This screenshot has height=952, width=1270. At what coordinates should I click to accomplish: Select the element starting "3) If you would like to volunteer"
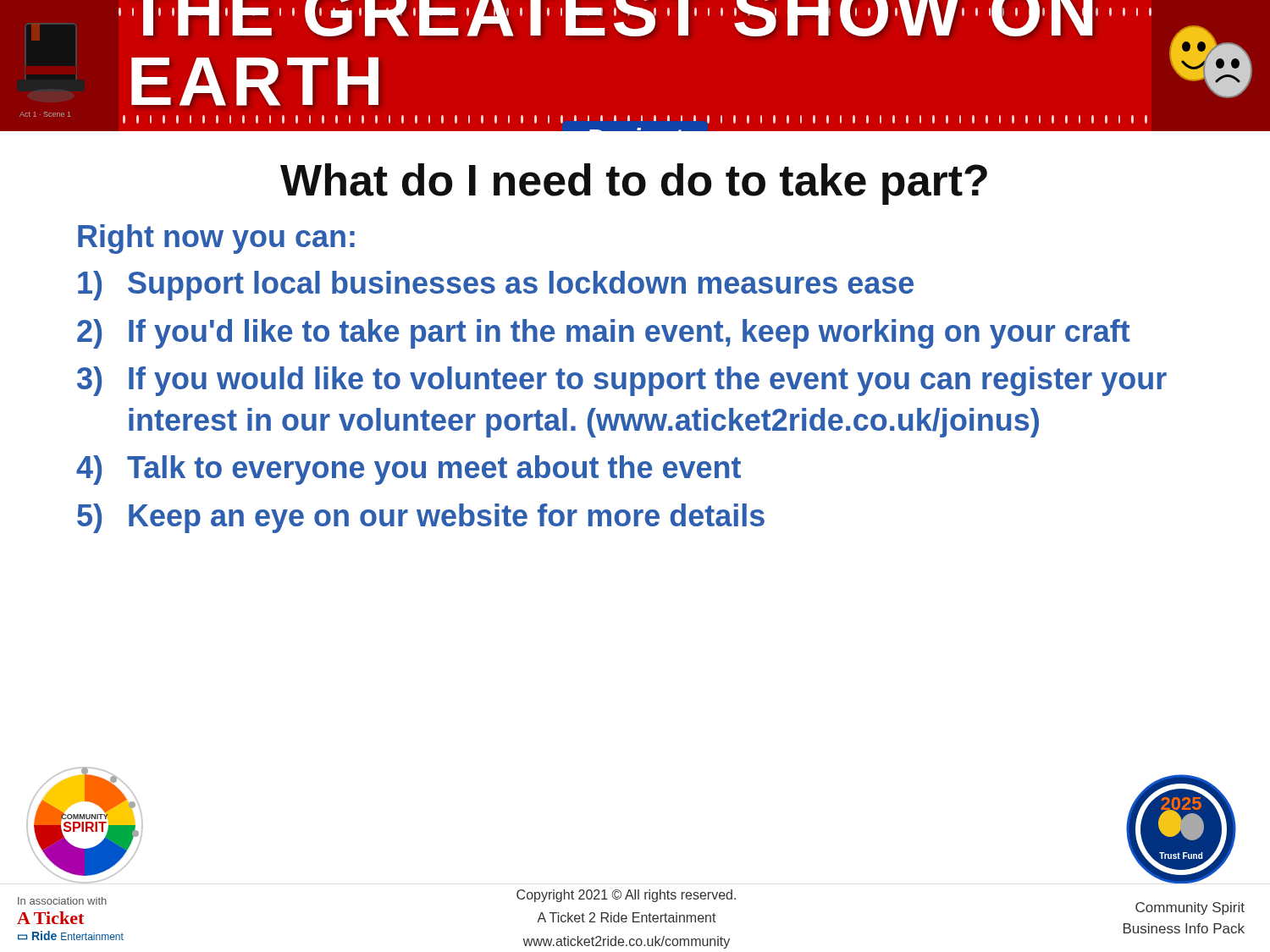[x=639, y=400]
